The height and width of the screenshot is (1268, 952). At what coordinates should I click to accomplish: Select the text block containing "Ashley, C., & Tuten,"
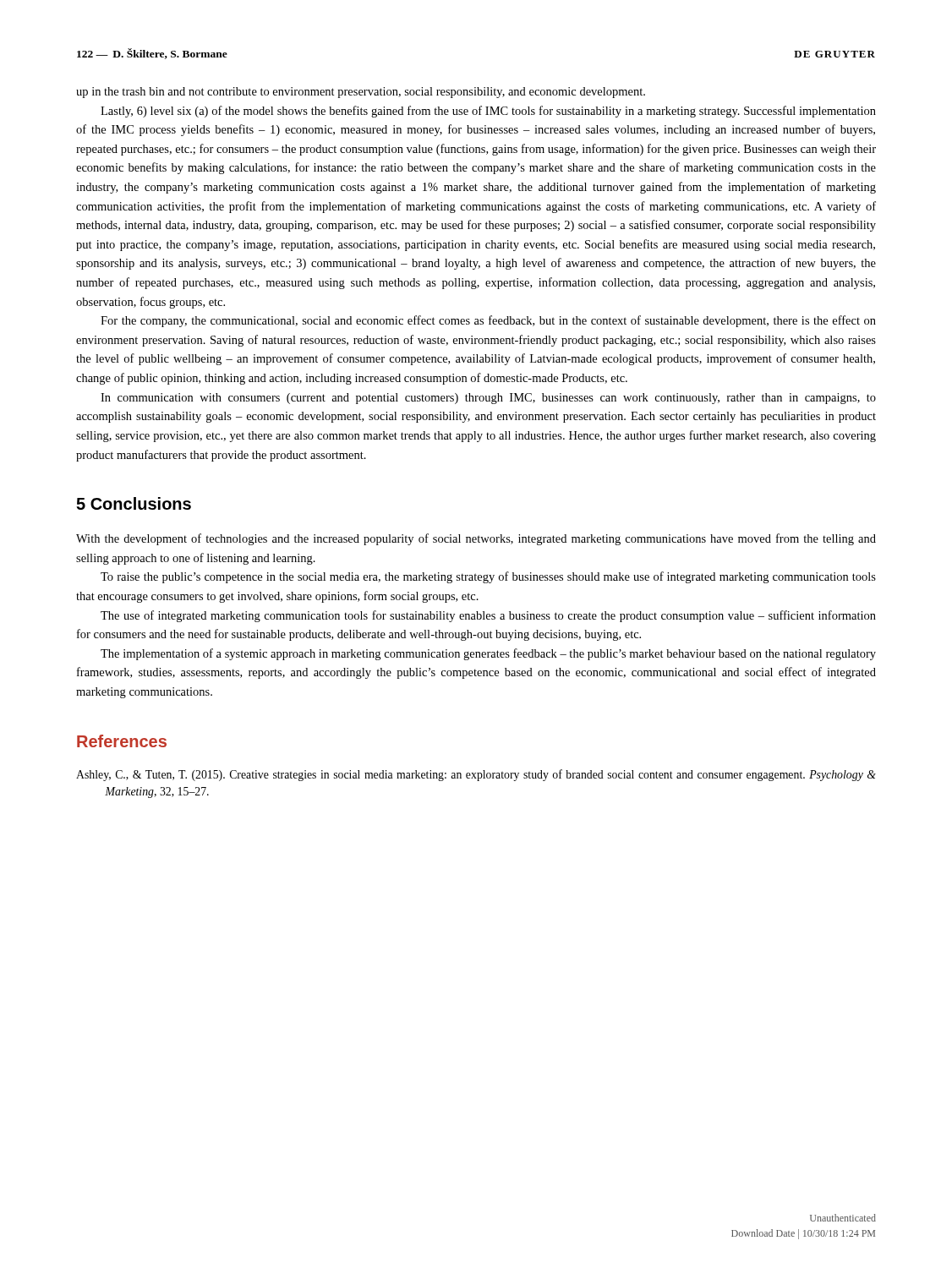point(476,783)
